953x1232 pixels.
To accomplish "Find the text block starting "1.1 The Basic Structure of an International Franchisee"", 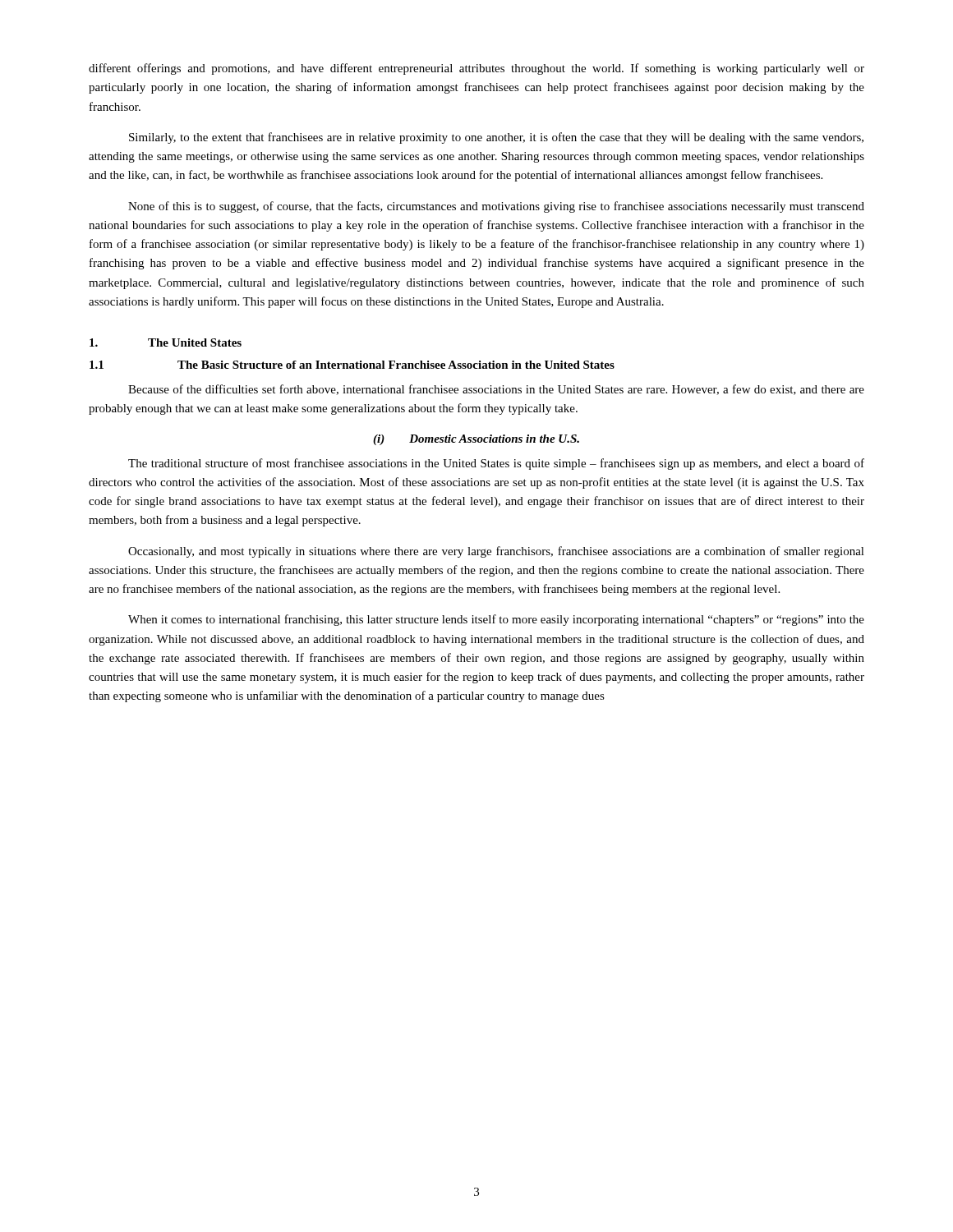I will coord(352,365).
